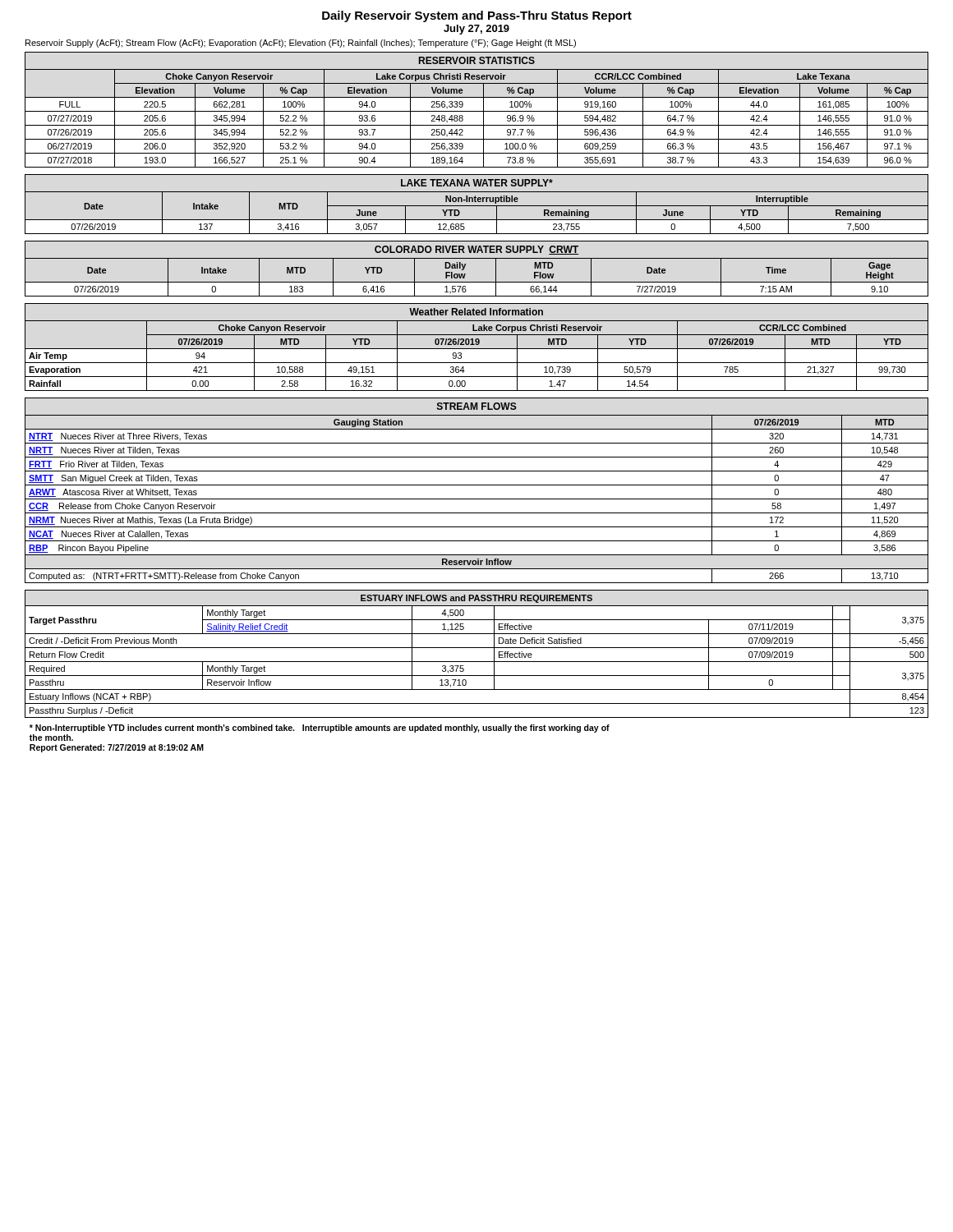Click the passage that begins "Non-Interruptible YTD includes current"
953x1232 pixels.
tap(317, 738)
